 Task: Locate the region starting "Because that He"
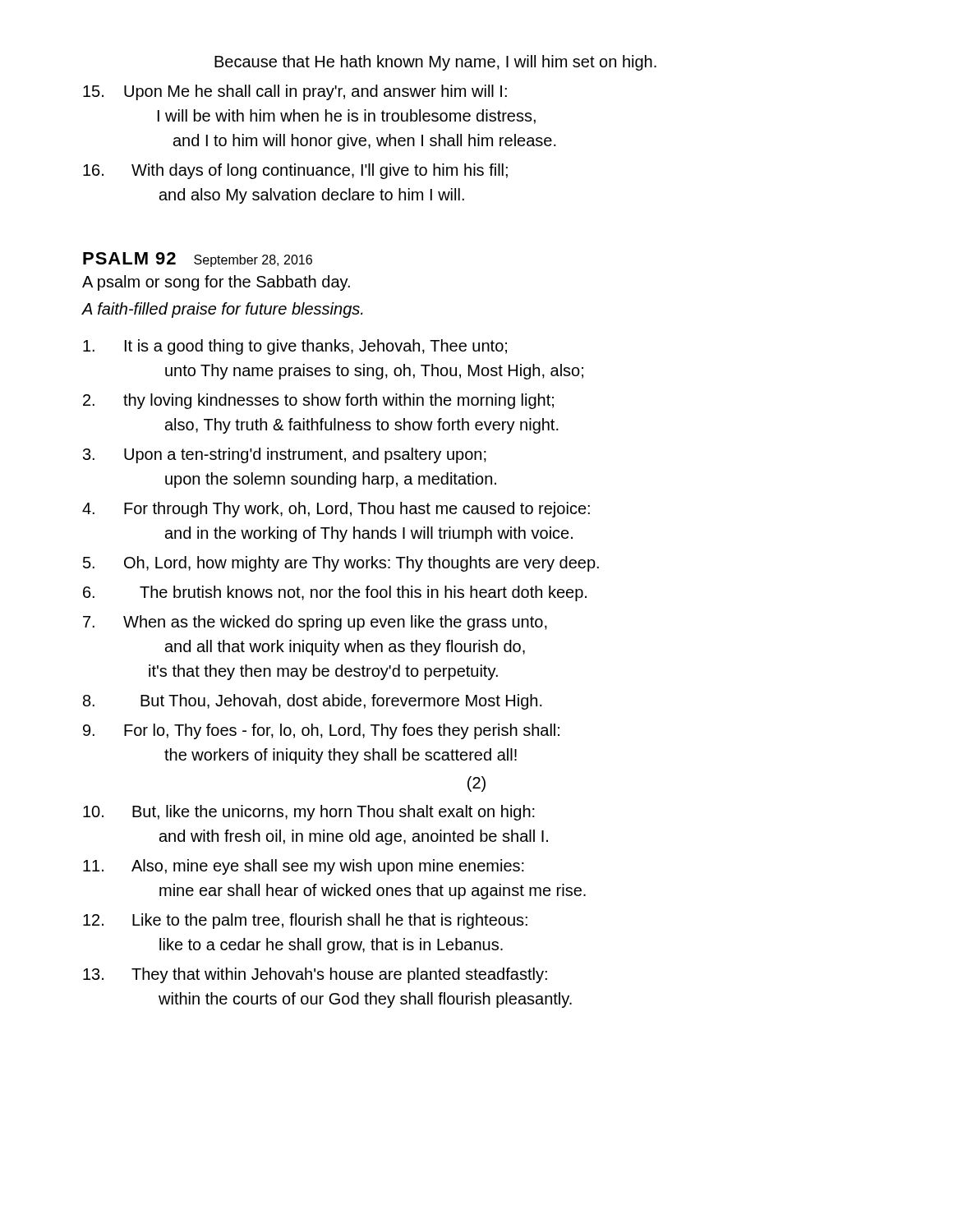pyautogui.click(x=542, y=62)
